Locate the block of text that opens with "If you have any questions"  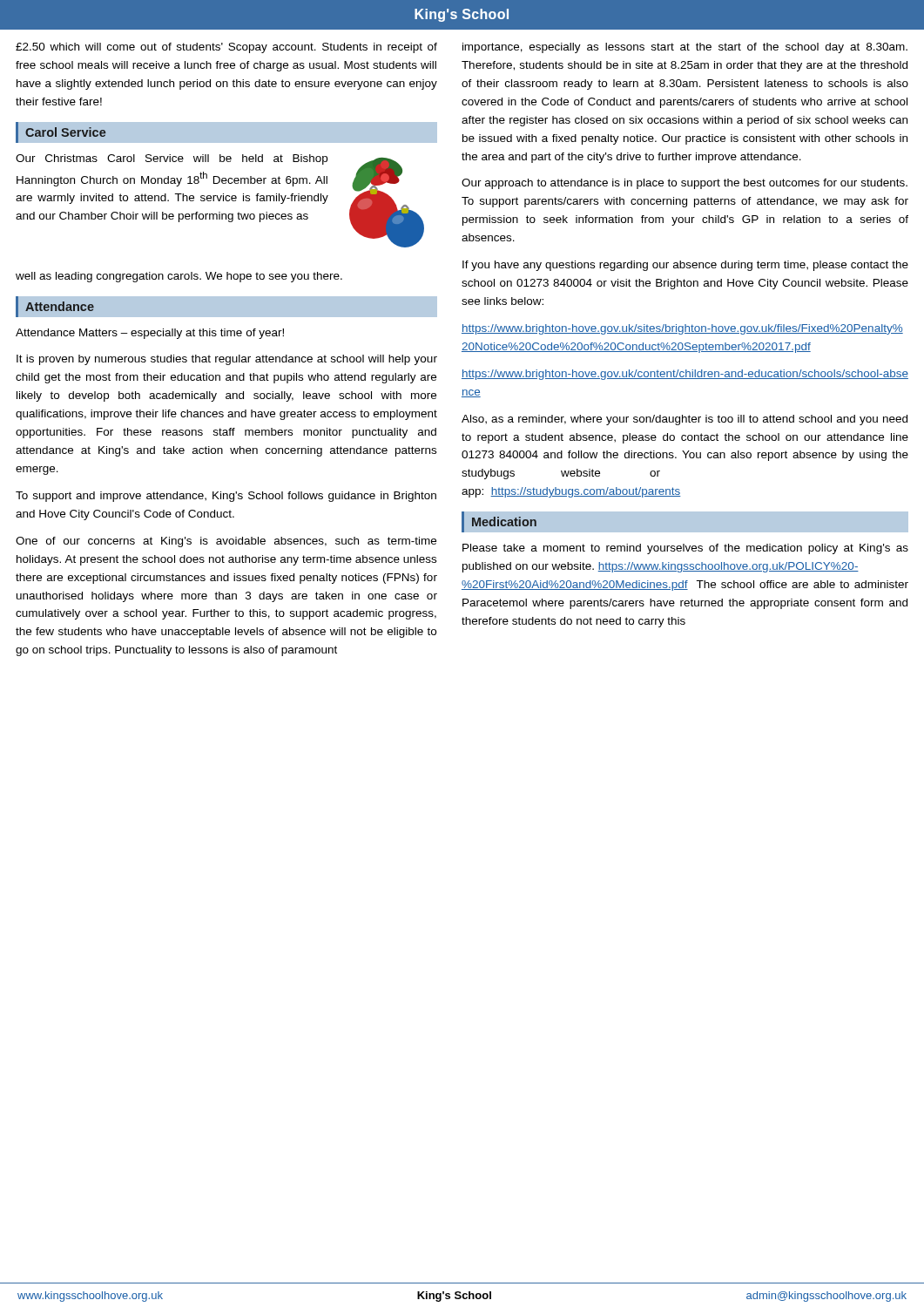pyautogui.click(x=685, y=283)
